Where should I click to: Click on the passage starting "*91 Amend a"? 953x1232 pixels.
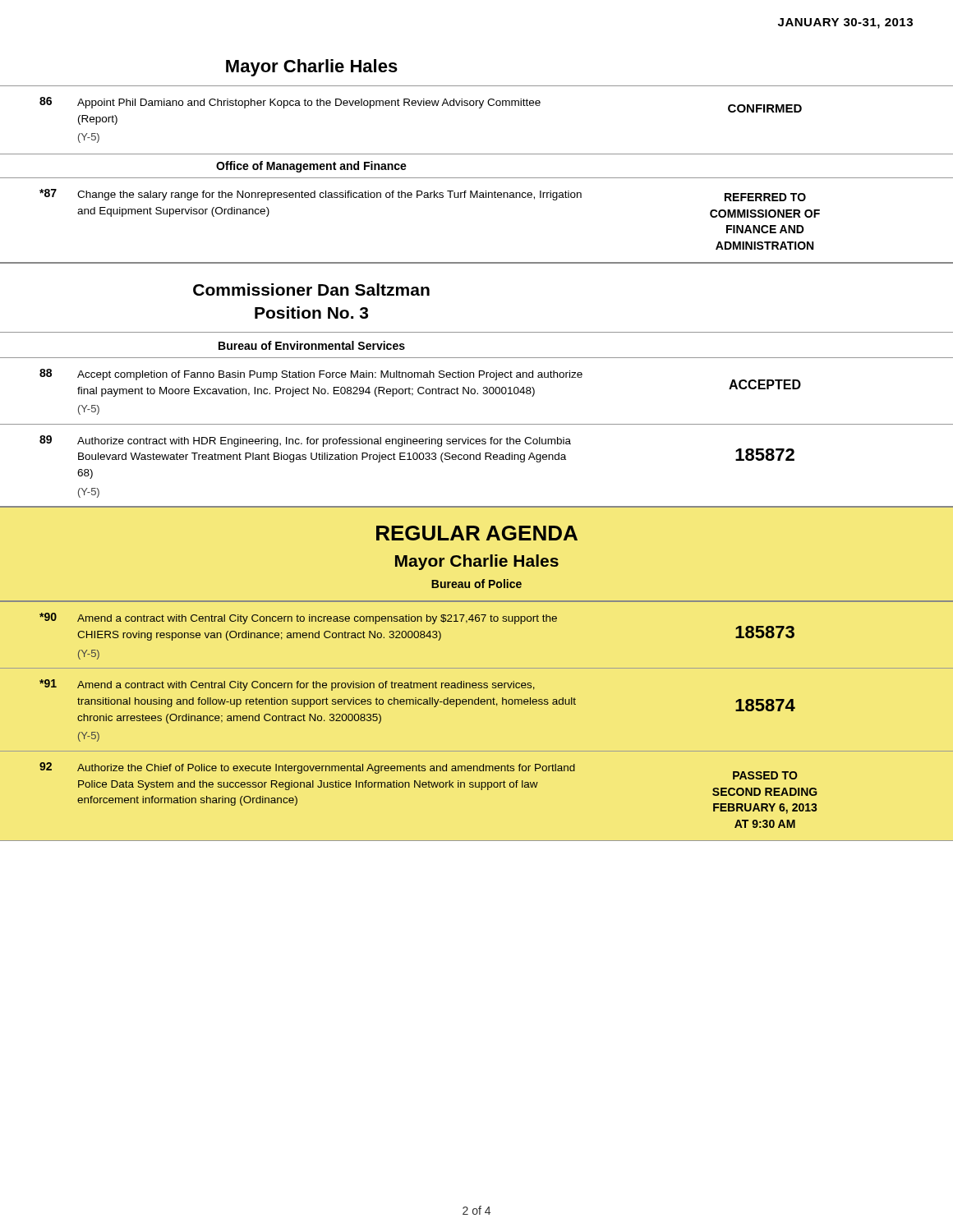coord(311,711)
